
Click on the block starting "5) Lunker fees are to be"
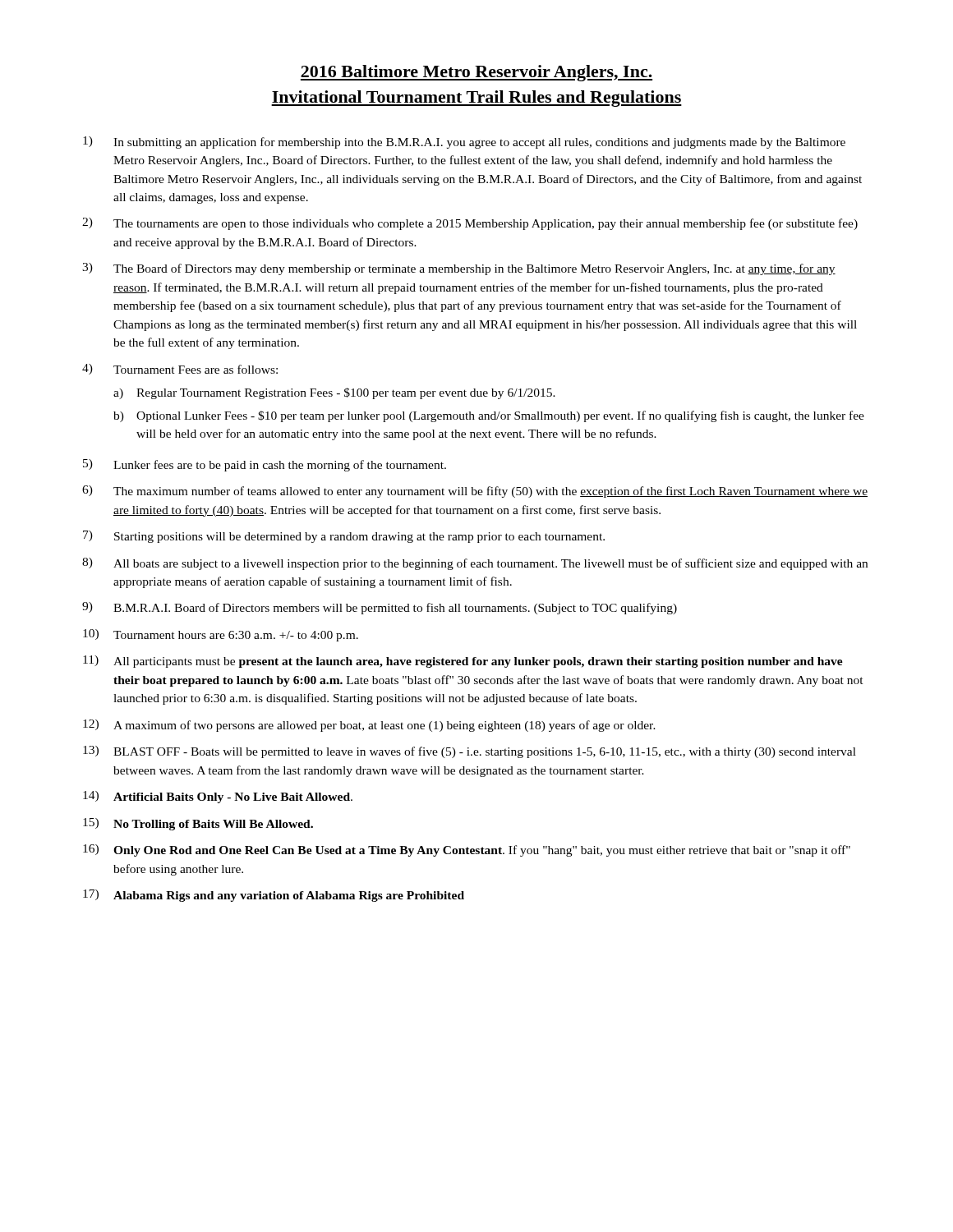[x=265, y=465]
